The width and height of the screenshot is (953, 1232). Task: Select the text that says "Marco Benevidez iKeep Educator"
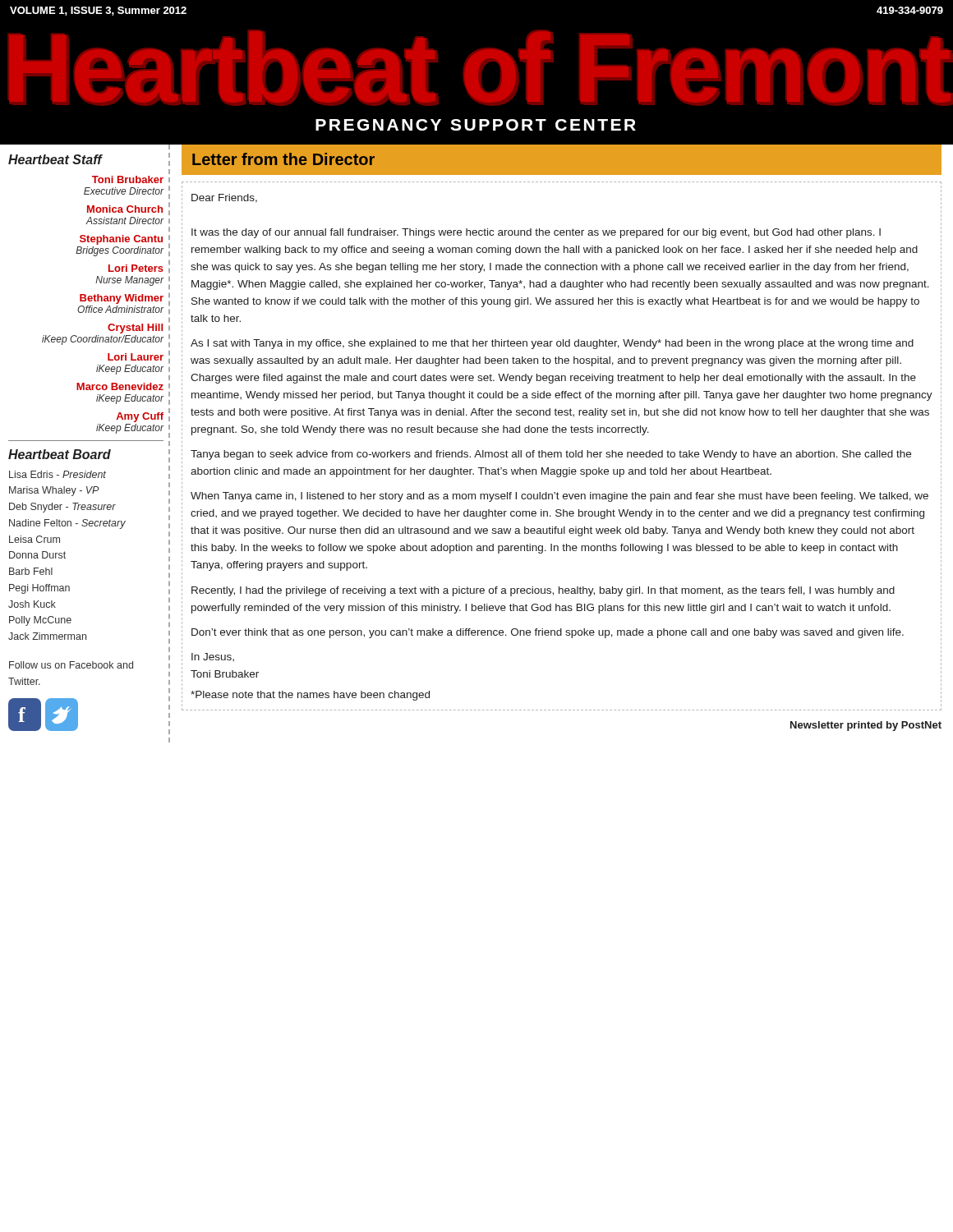pos(86,392)
